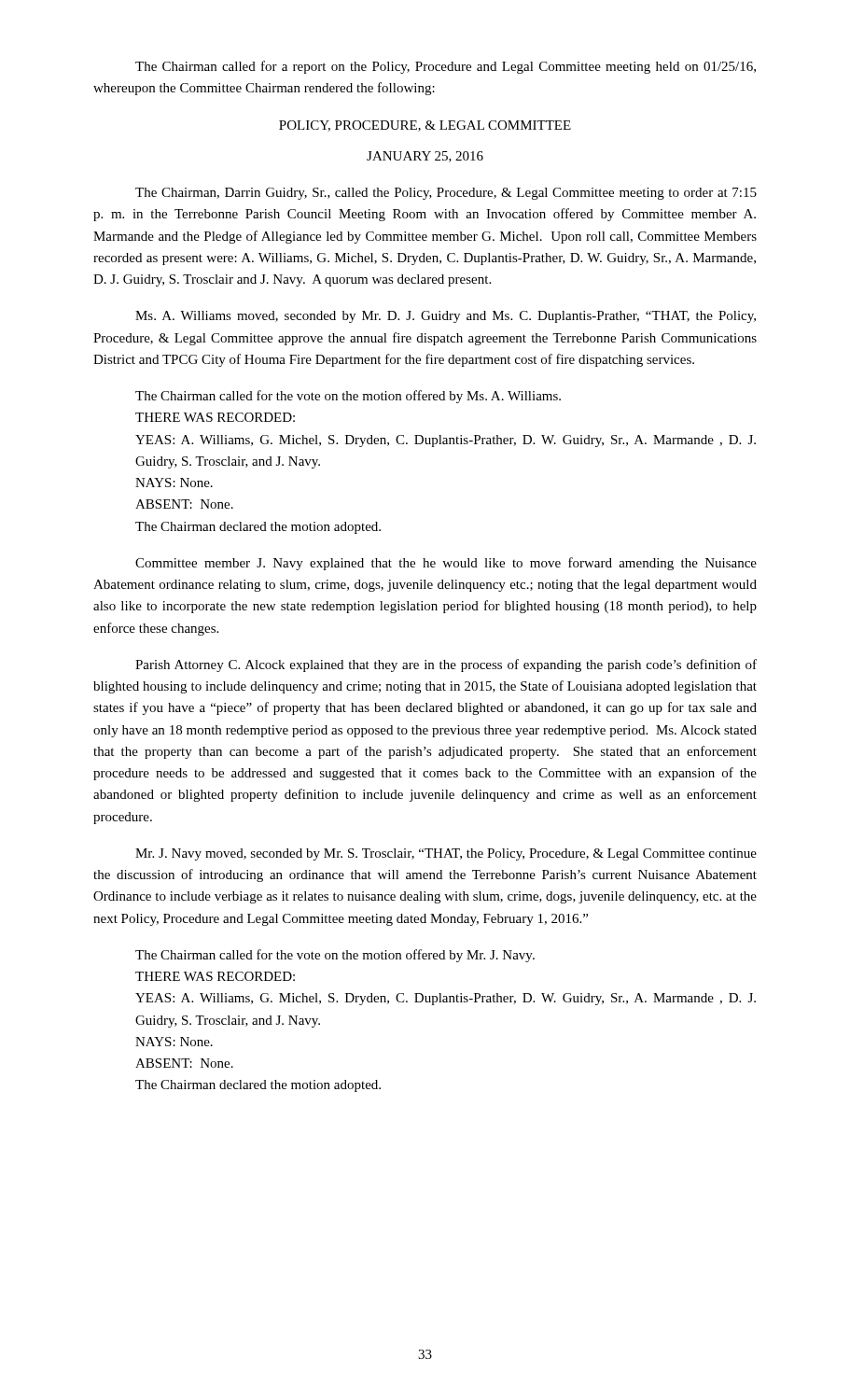Click the passage that begins "Ms. A. Williams moved, seconded by"

(x=425, y=338)
